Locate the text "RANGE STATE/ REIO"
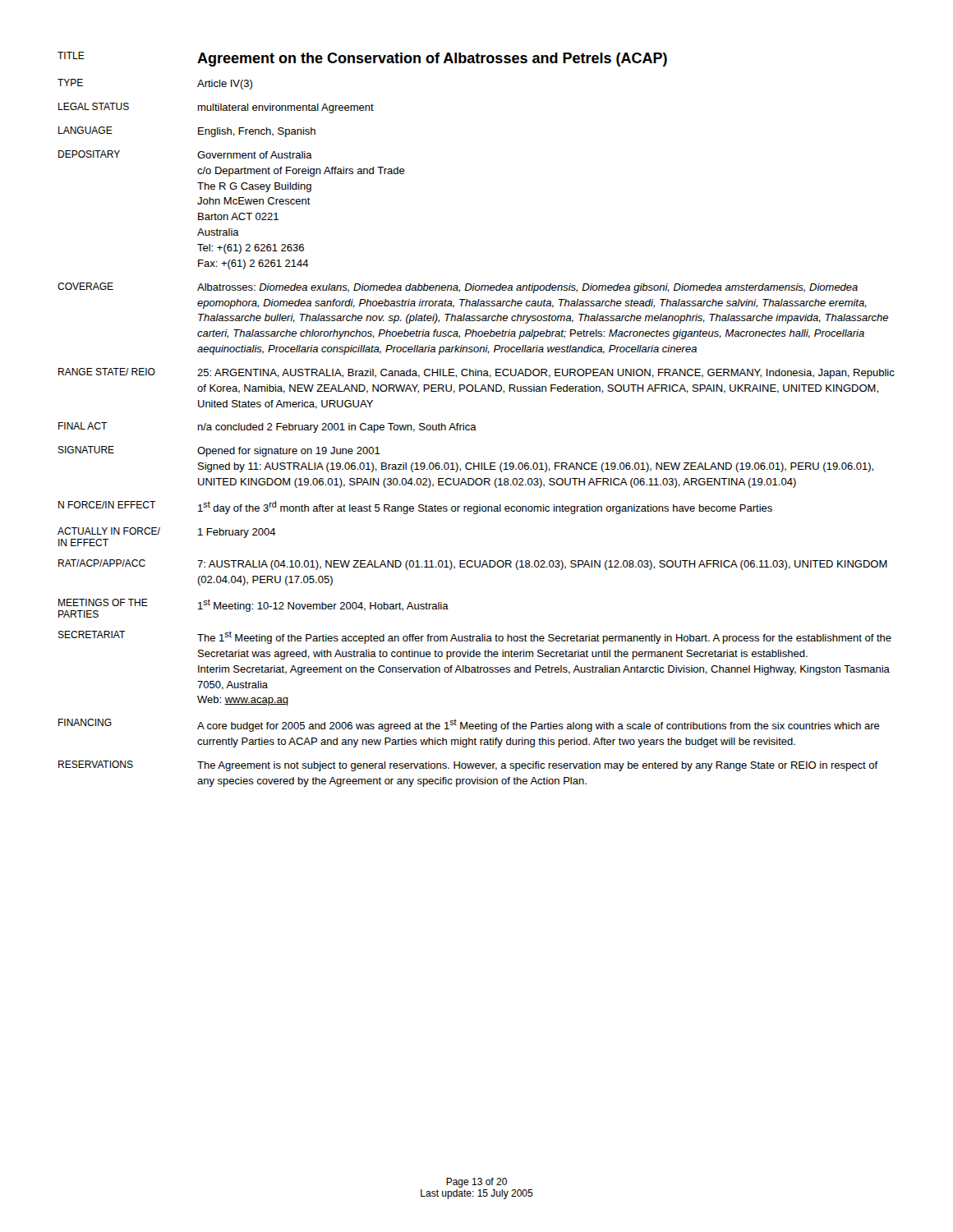Image resolution: width=953 pixels, height=1232 pixels. coord(106,372)
